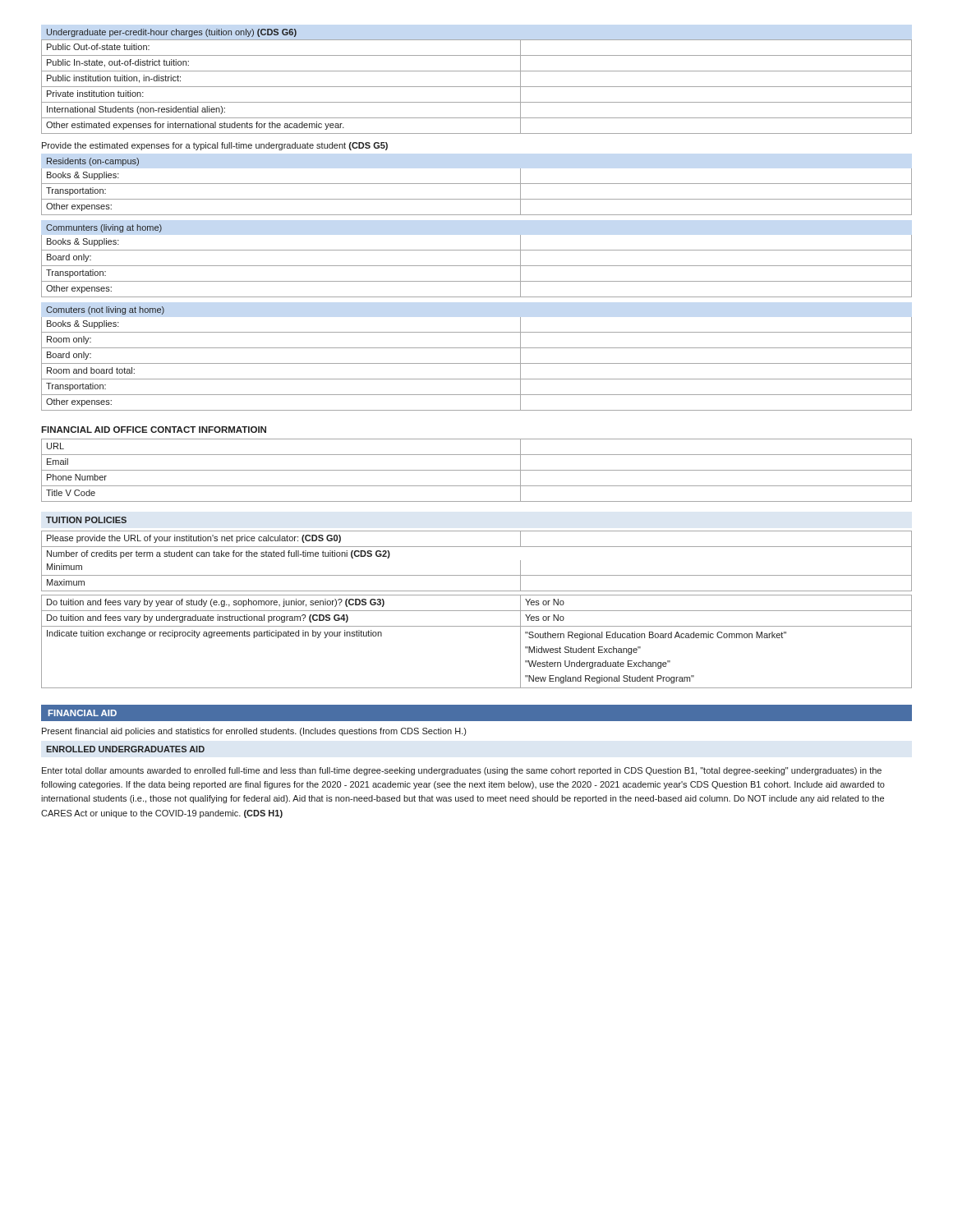Locate the block of text that opens with "Provide the estimated expenses"
This screenshot has width=953, height=1232.
click(x=215, y=145)
